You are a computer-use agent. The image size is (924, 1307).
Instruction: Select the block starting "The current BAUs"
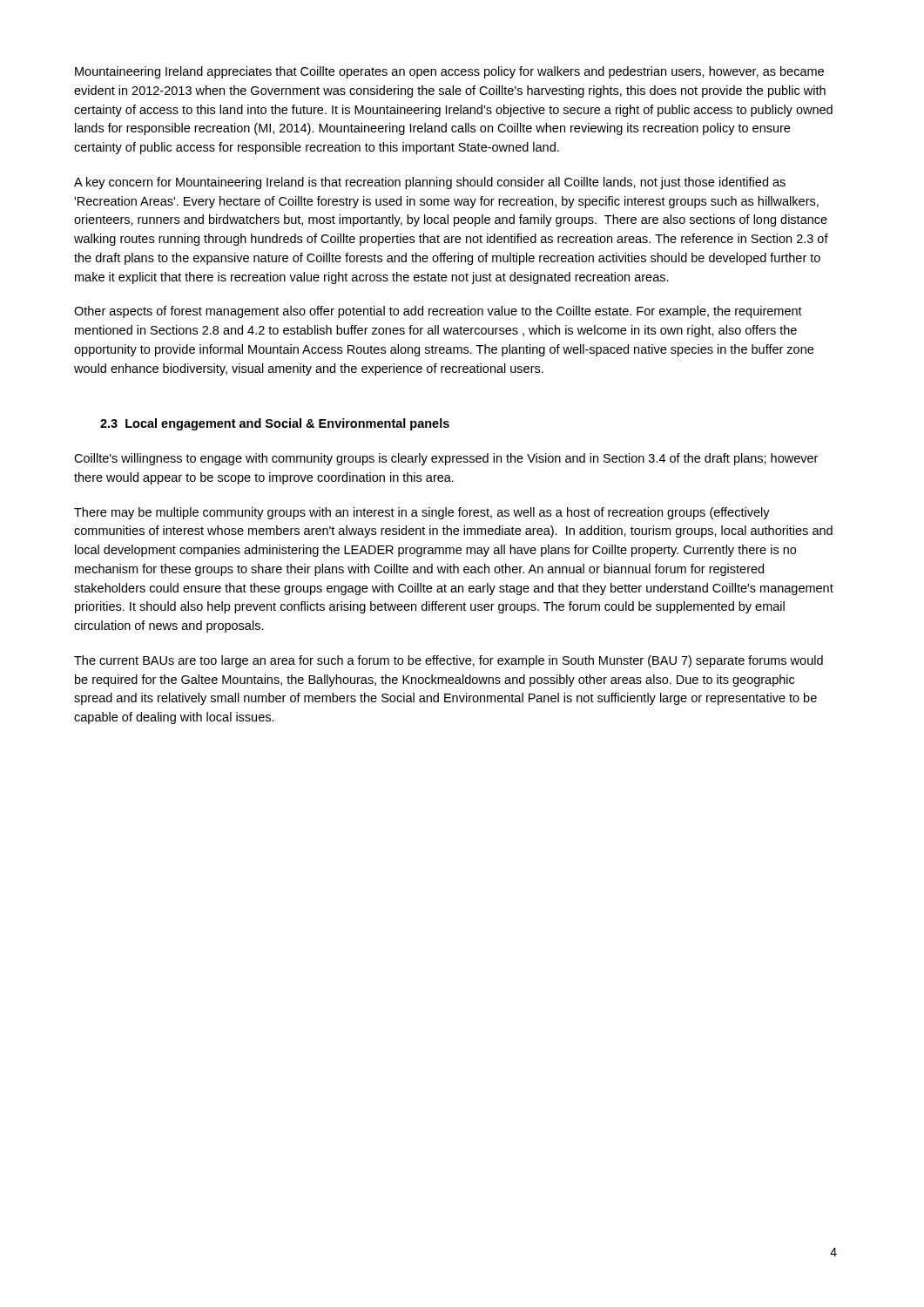(449, 689)
